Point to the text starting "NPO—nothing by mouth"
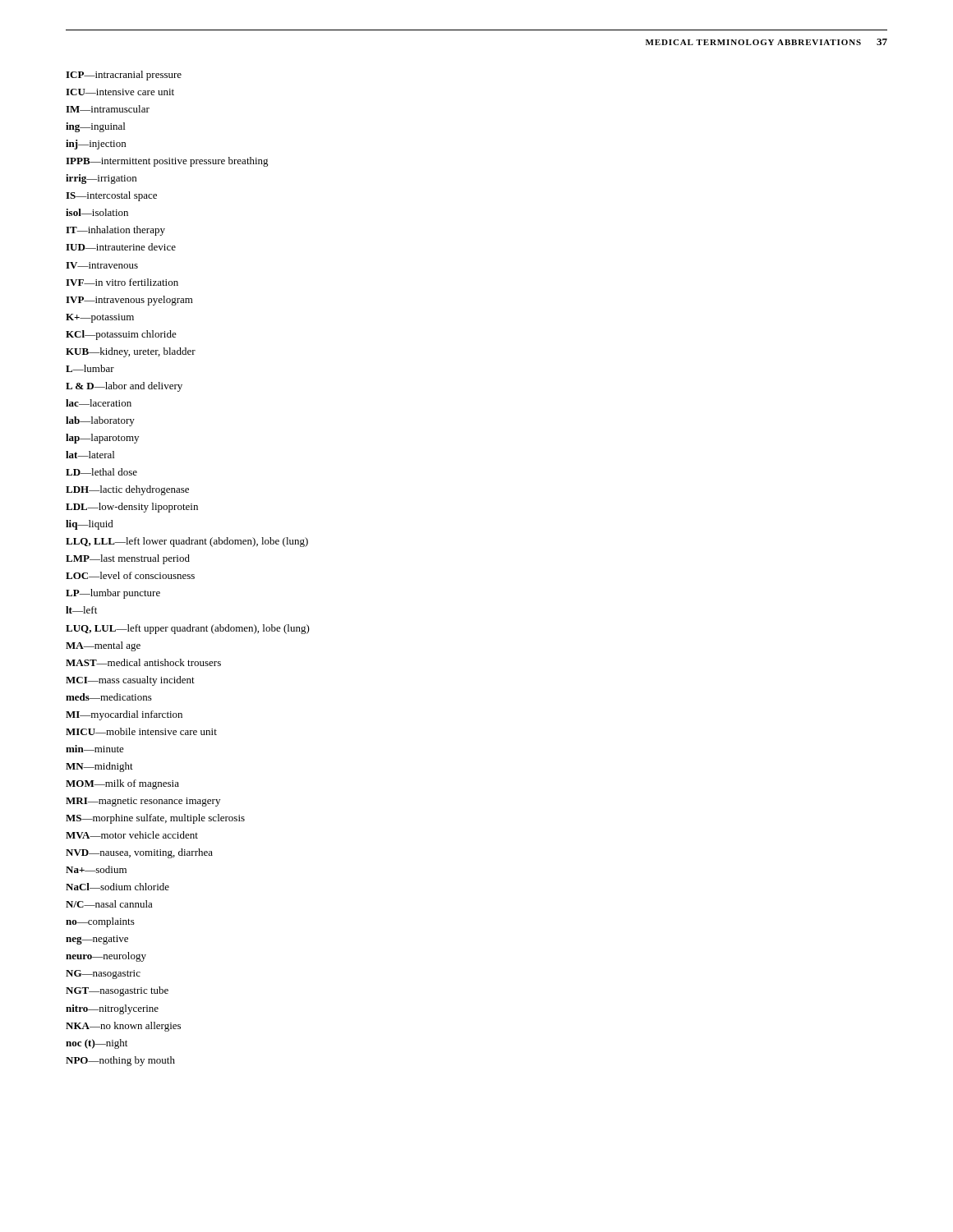The image size is (953, 1232). tap(120, 1060)
